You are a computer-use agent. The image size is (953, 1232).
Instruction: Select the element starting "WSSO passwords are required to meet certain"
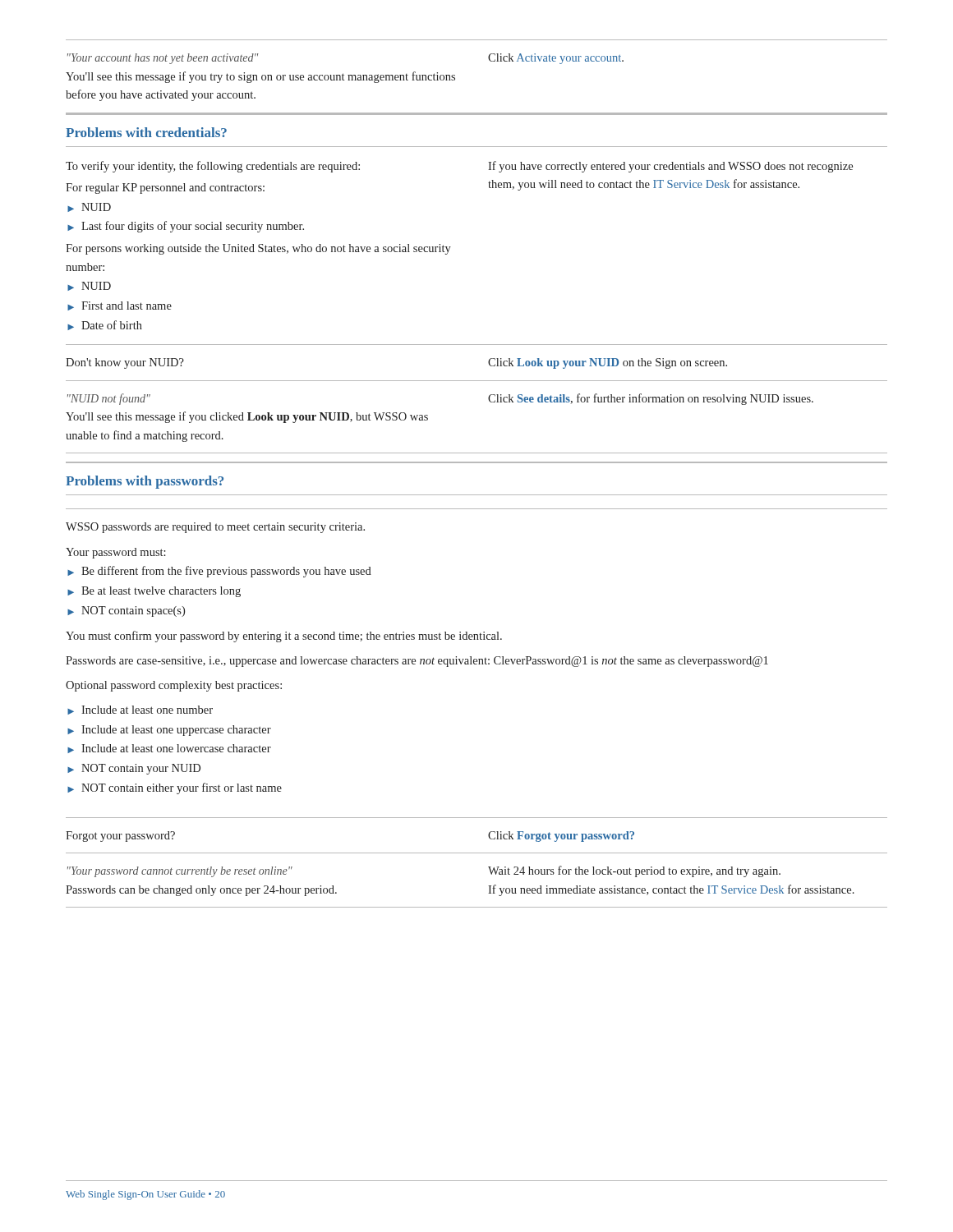tap(216, 527)
